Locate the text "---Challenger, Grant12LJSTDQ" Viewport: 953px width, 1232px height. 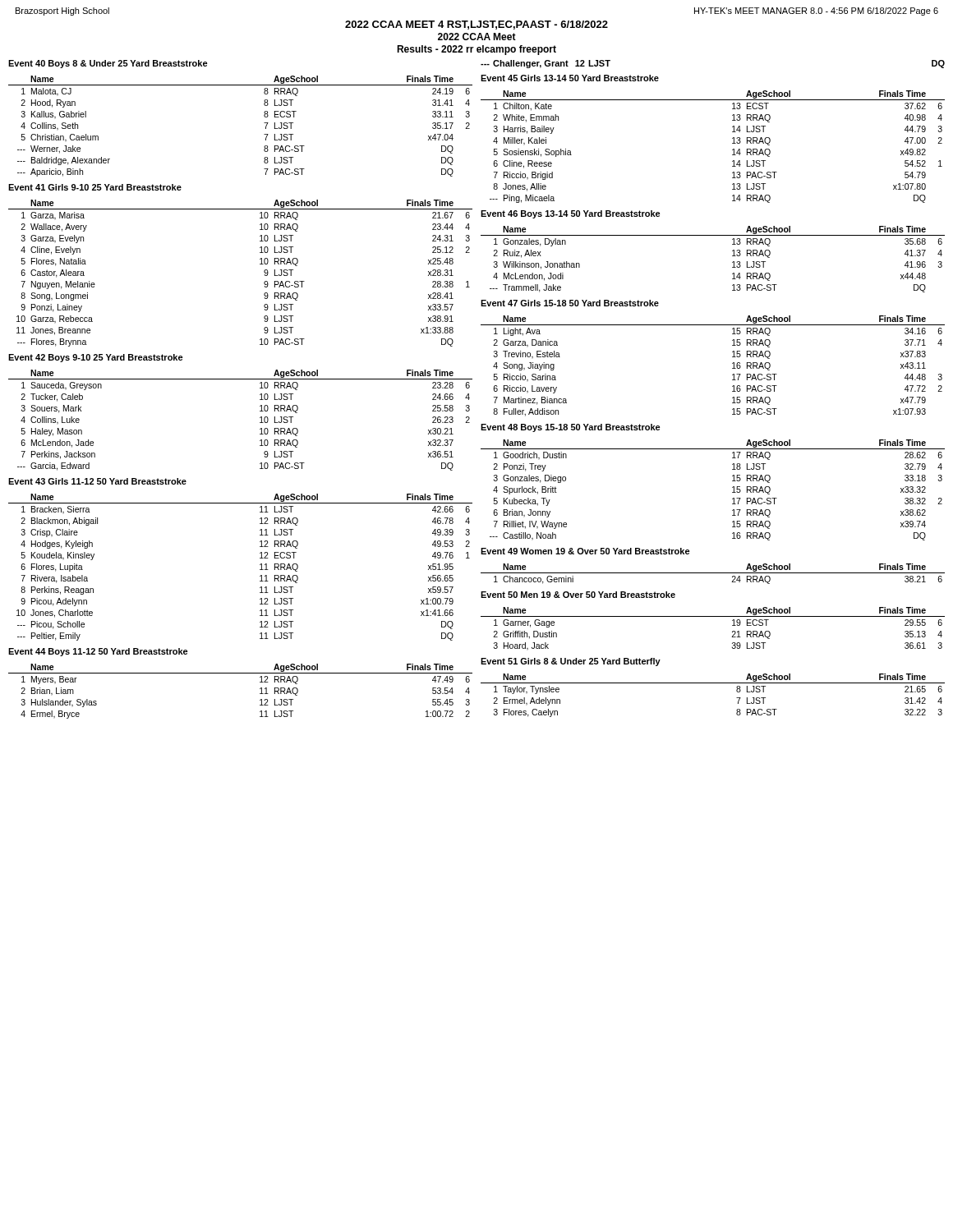pyautogui.click(x=546, y=64)
